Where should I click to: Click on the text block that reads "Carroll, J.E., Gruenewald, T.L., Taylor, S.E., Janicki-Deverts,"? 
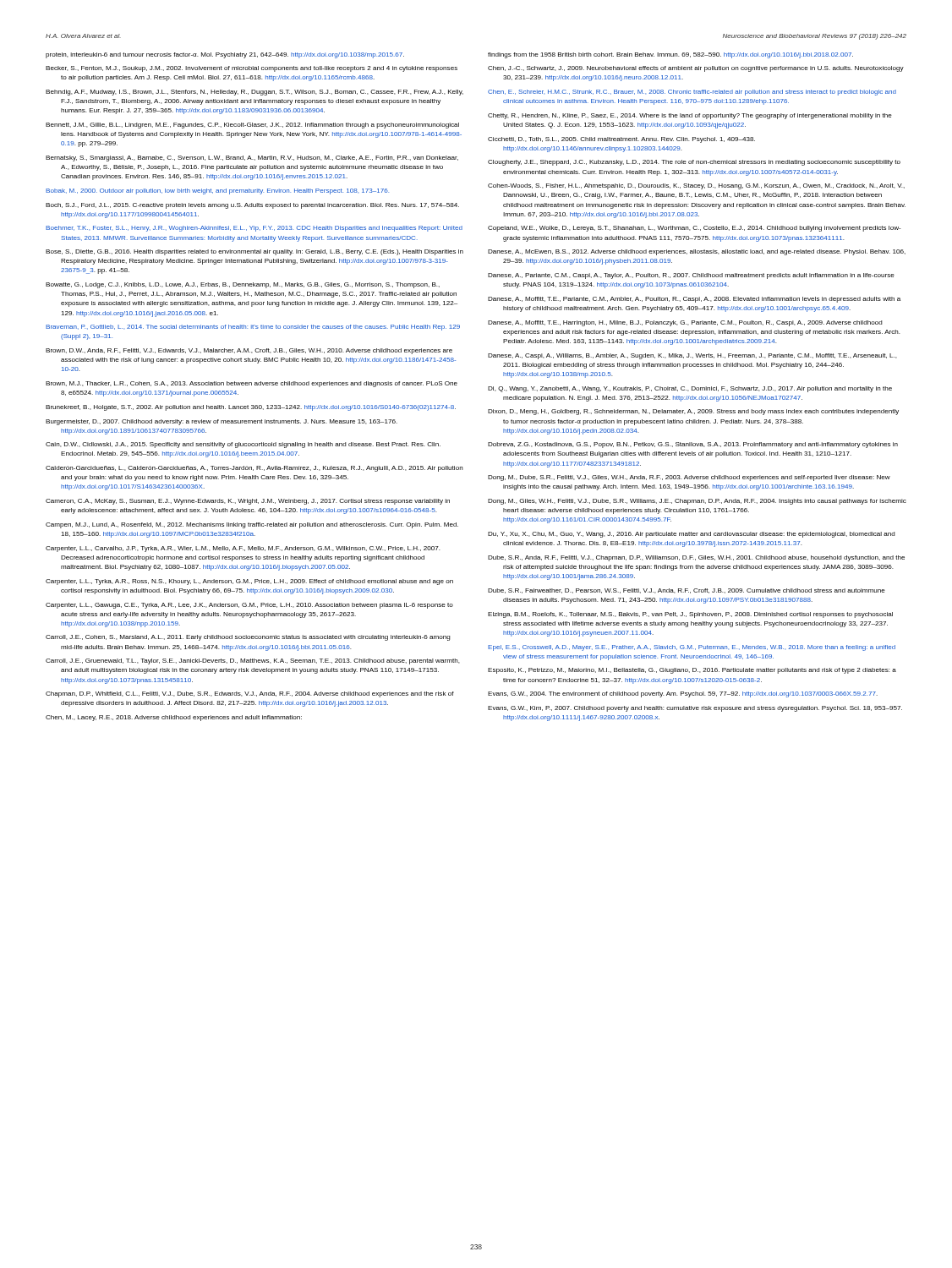click(x=253, y=670)
